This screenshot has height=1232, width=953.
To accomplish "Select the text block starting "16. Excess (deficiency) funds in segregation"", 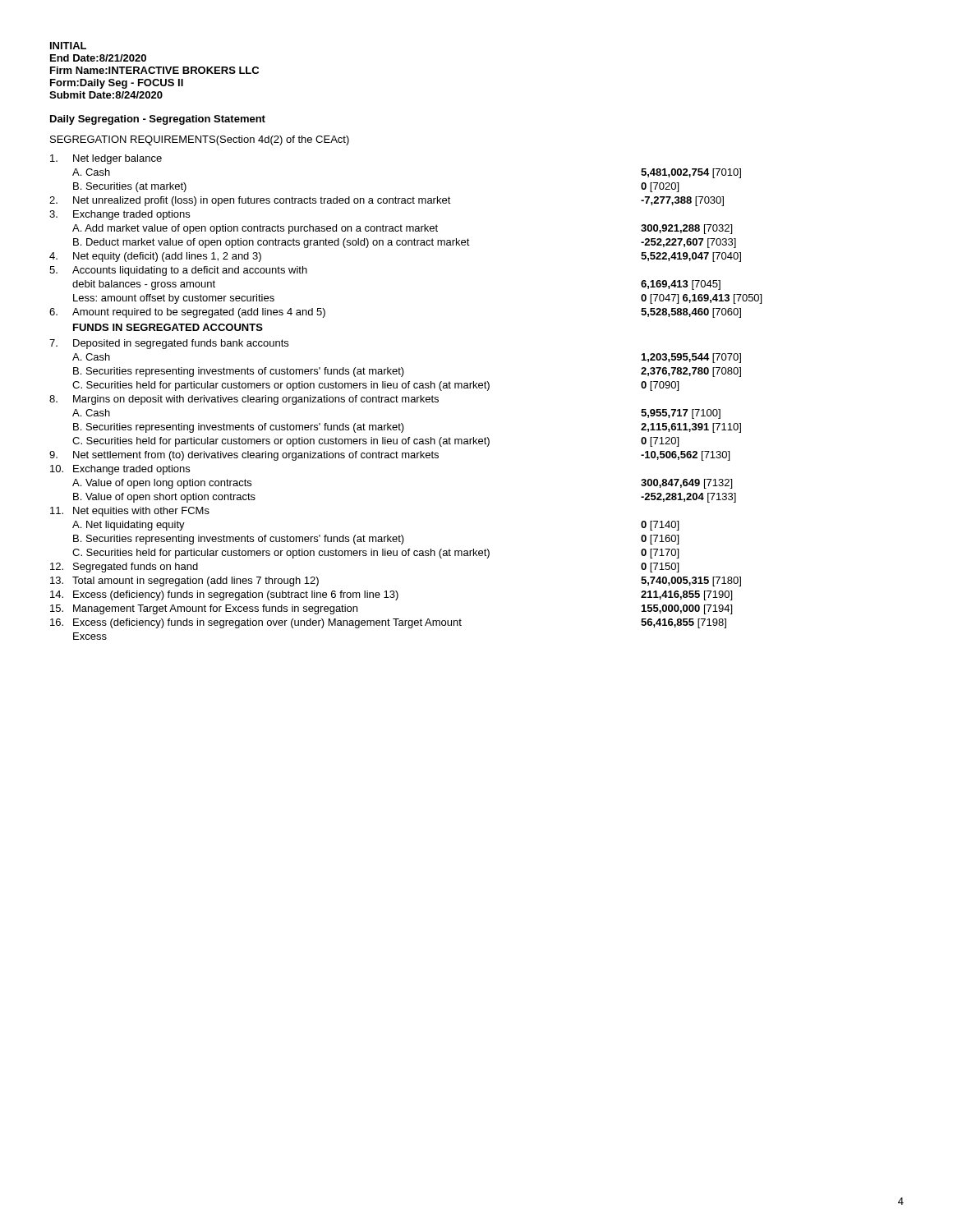I will [x=388, y=623].
